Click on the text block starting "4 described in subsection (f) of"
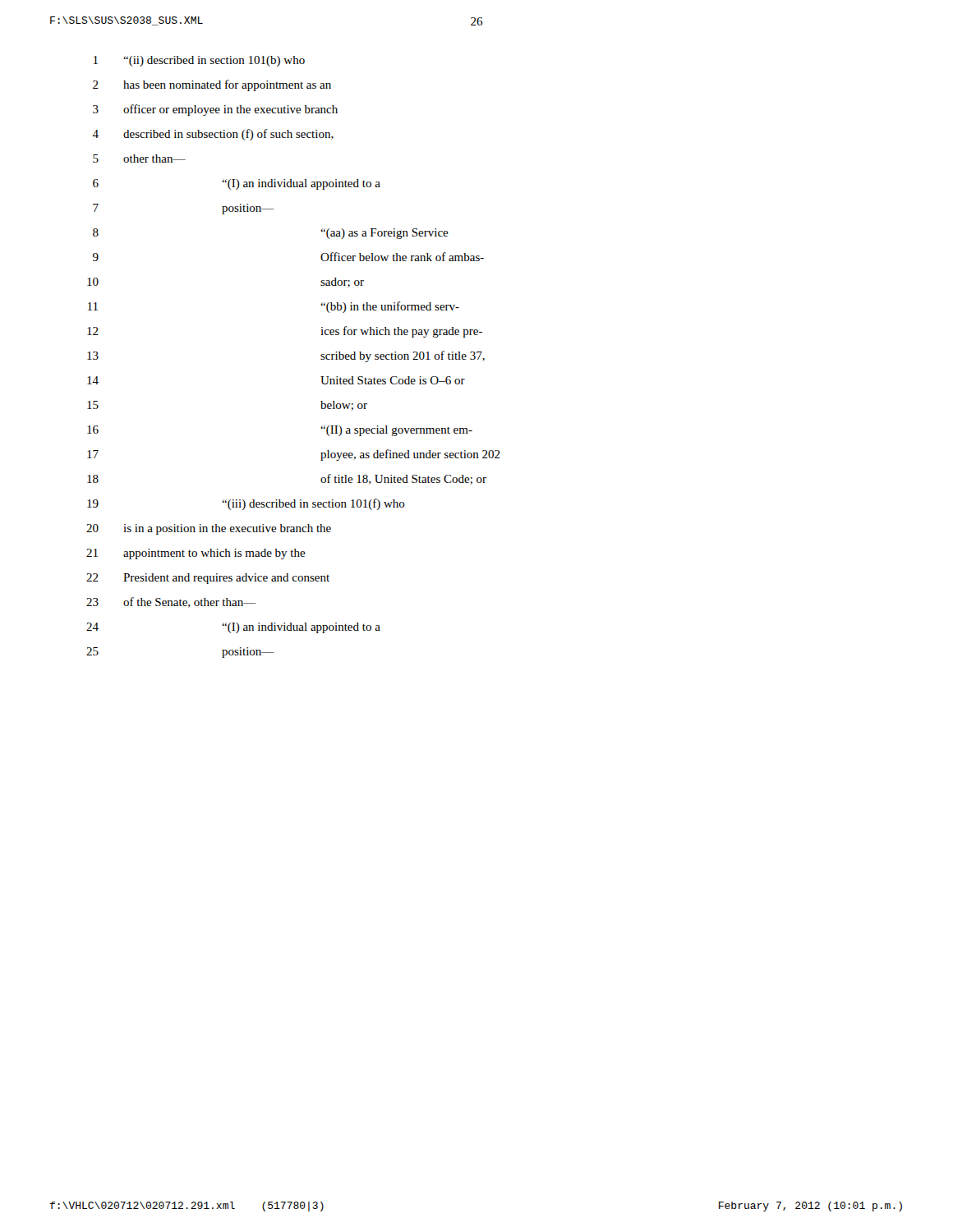 pyautogui.click(x=213, y=135)
